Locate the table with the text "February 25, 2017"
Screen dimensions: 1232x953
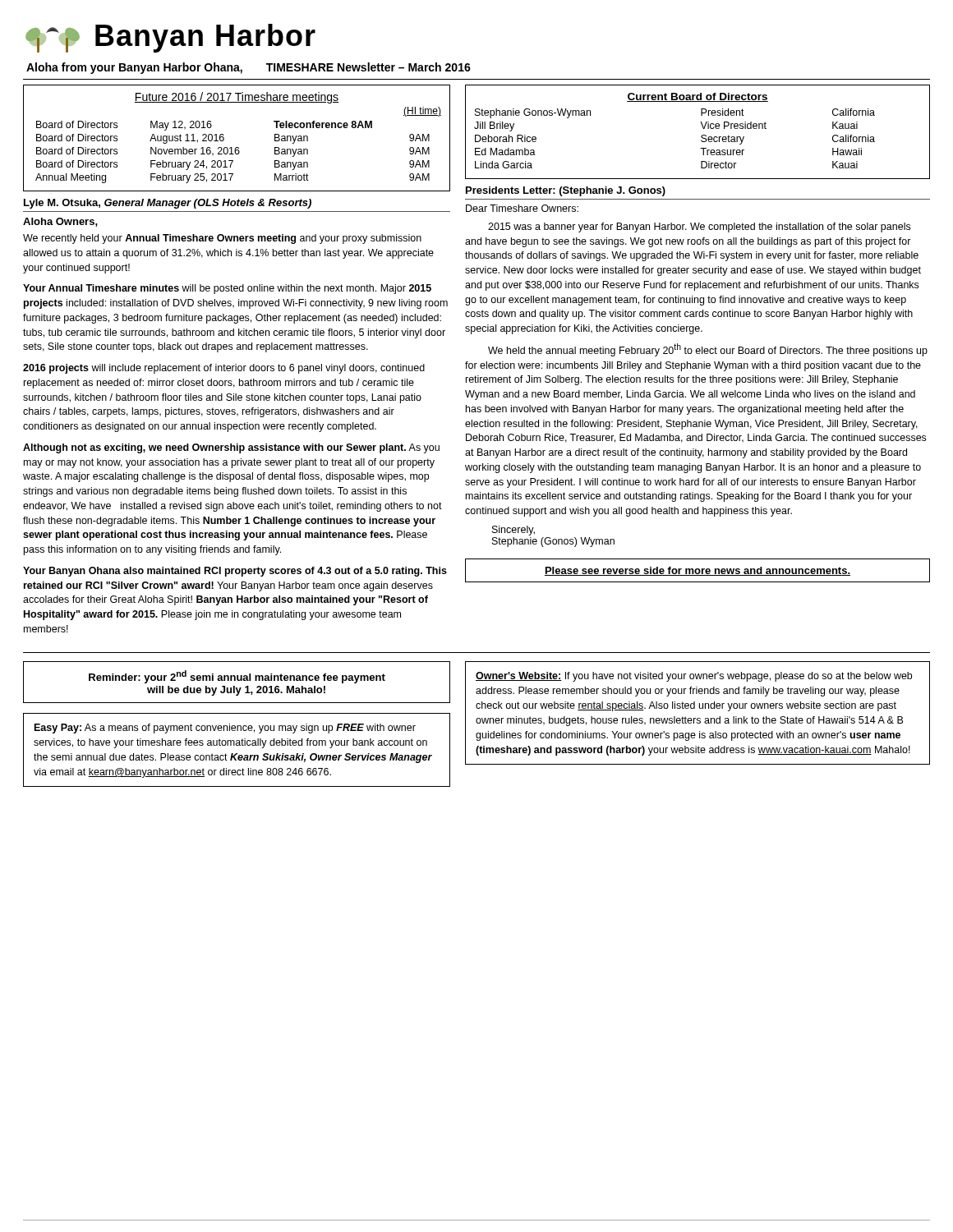[x=237, y=138]
